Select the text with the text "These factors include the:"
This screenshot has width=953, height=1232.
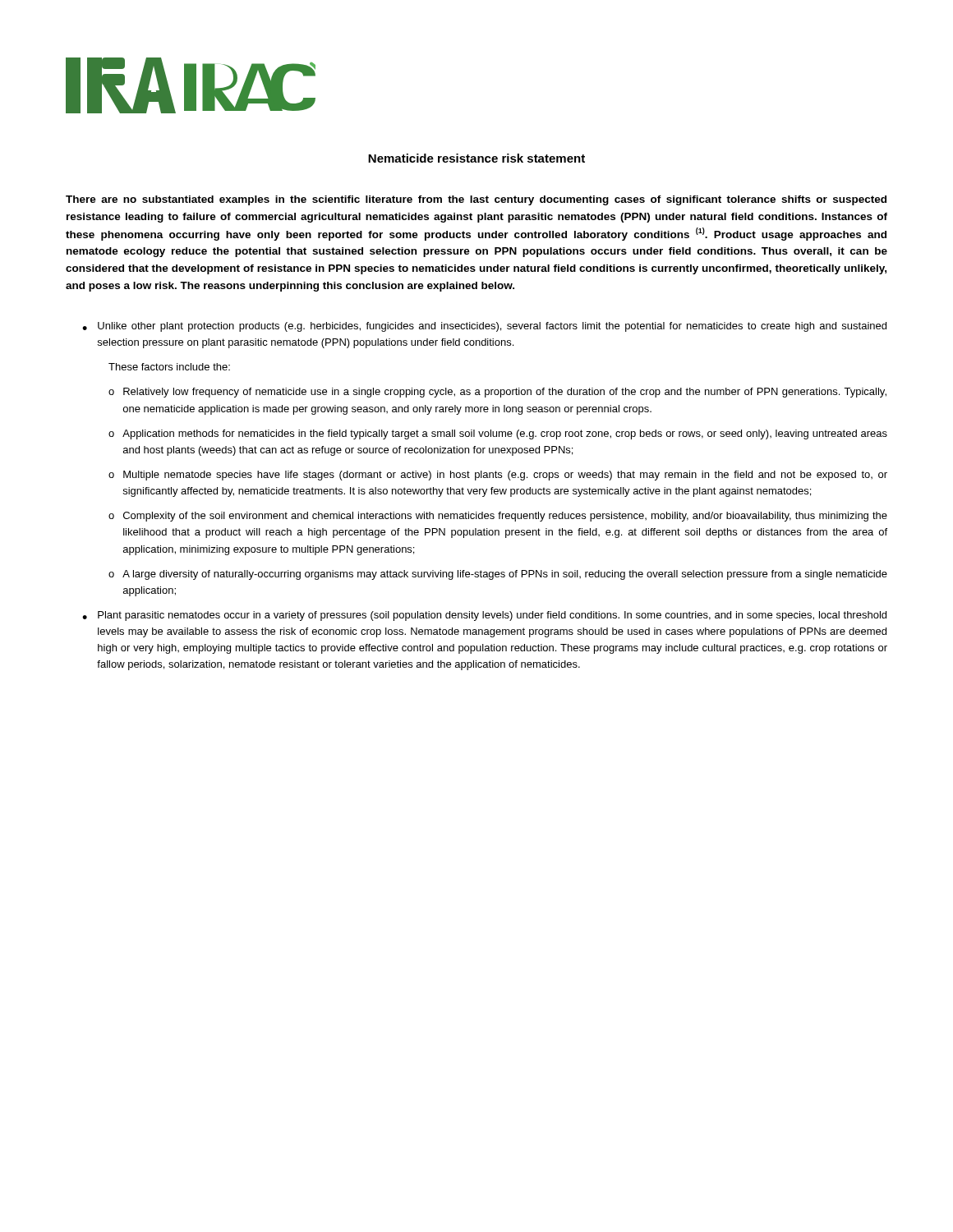170,367
